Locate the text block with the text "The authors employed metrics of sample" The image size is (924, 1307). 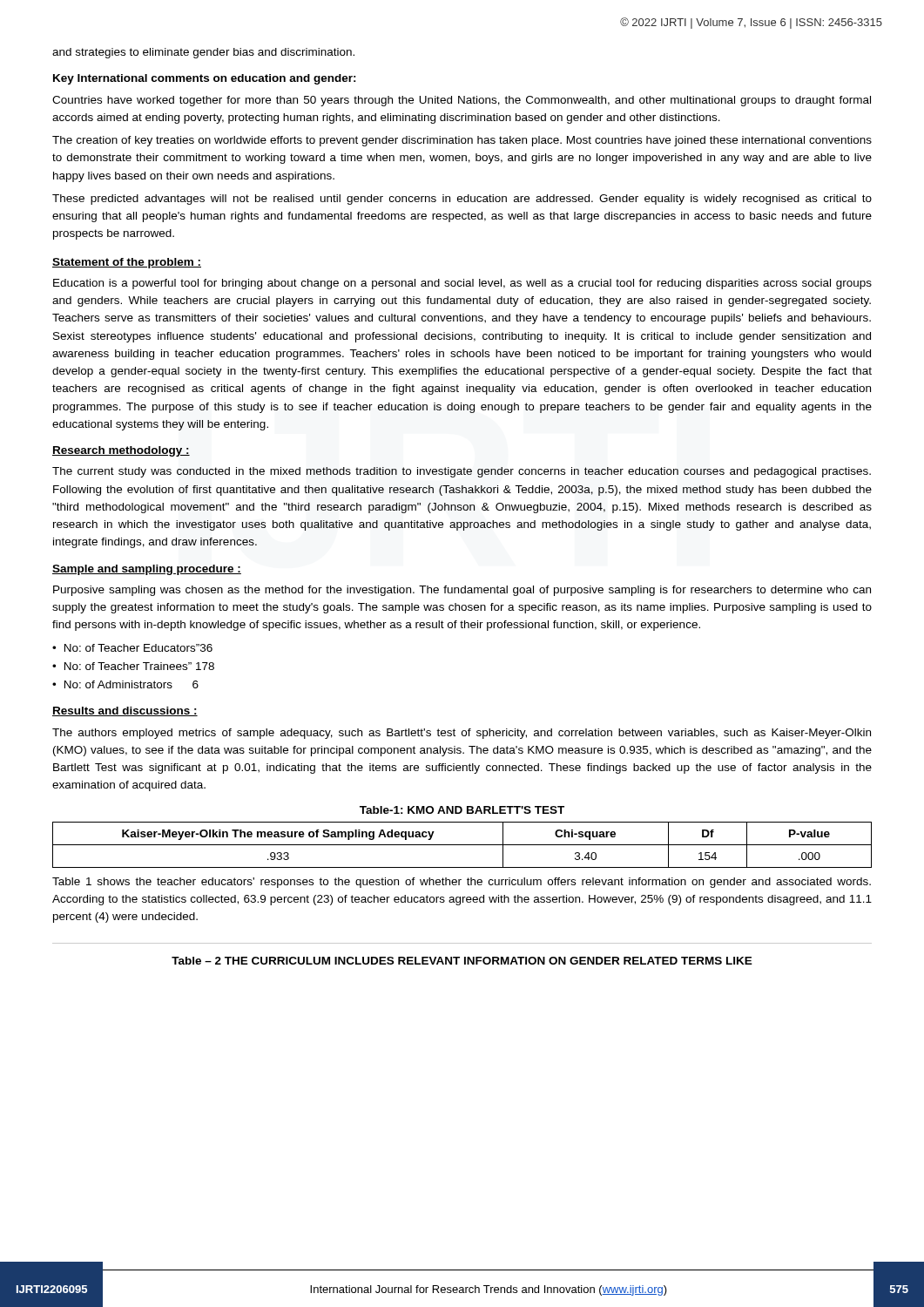tap(462, 759)
